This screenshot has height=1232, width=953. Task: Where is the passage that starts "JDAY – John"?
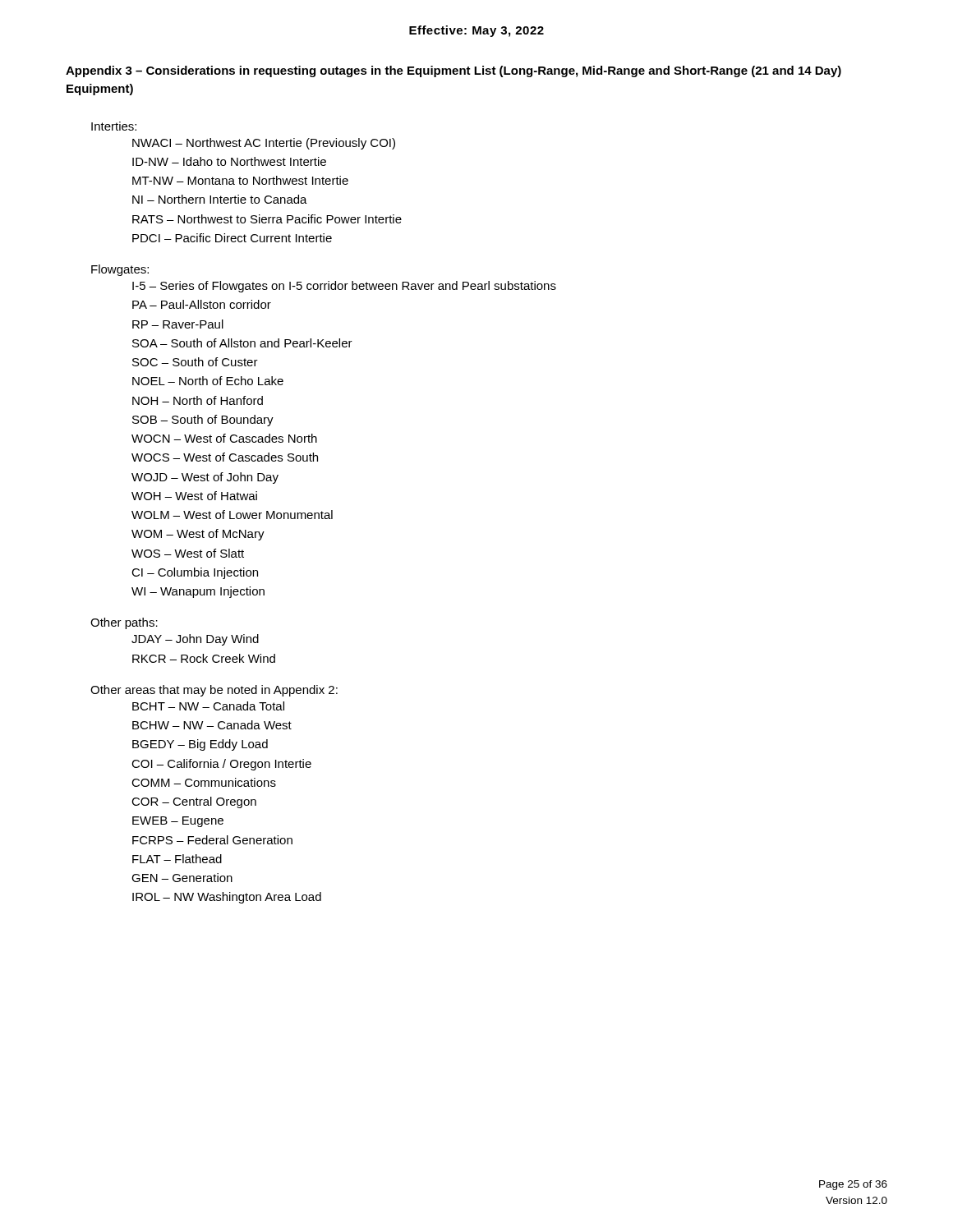195,639
